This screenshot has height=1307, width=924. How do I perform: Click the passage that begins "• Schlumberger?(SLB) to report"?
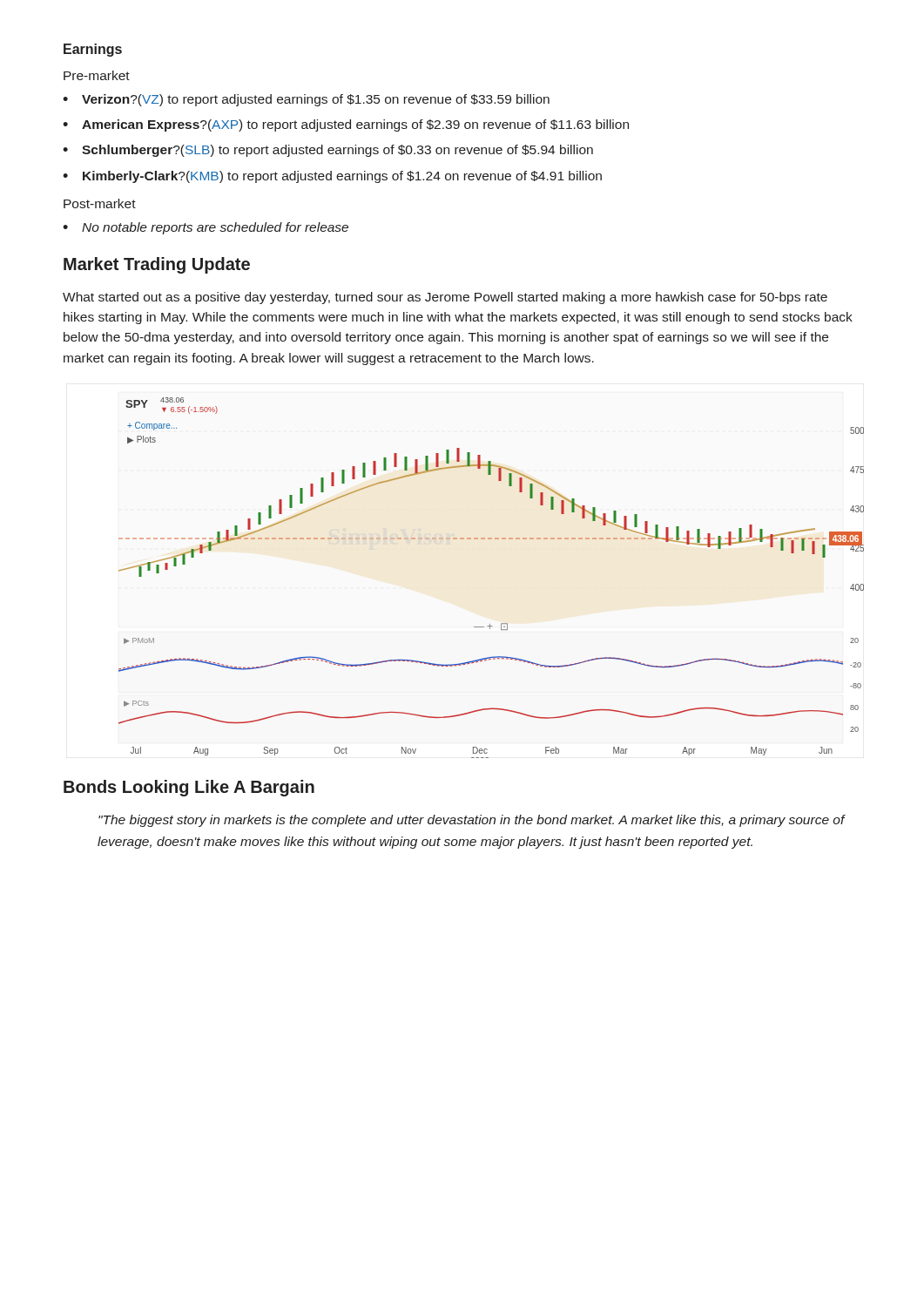[x=328, y=151]
